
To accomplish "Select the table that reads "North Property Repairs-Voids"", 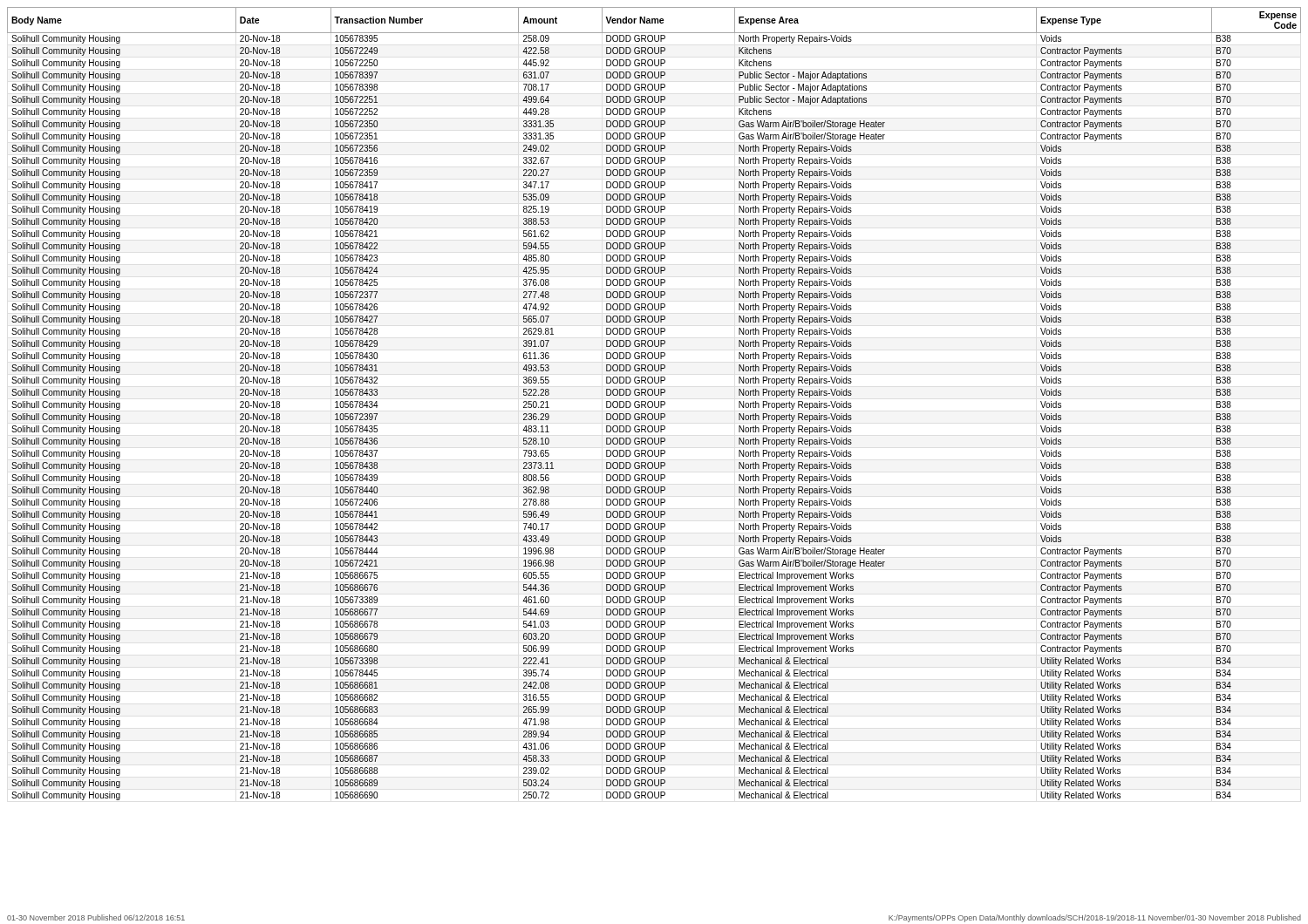I will (x=654, y=452).
